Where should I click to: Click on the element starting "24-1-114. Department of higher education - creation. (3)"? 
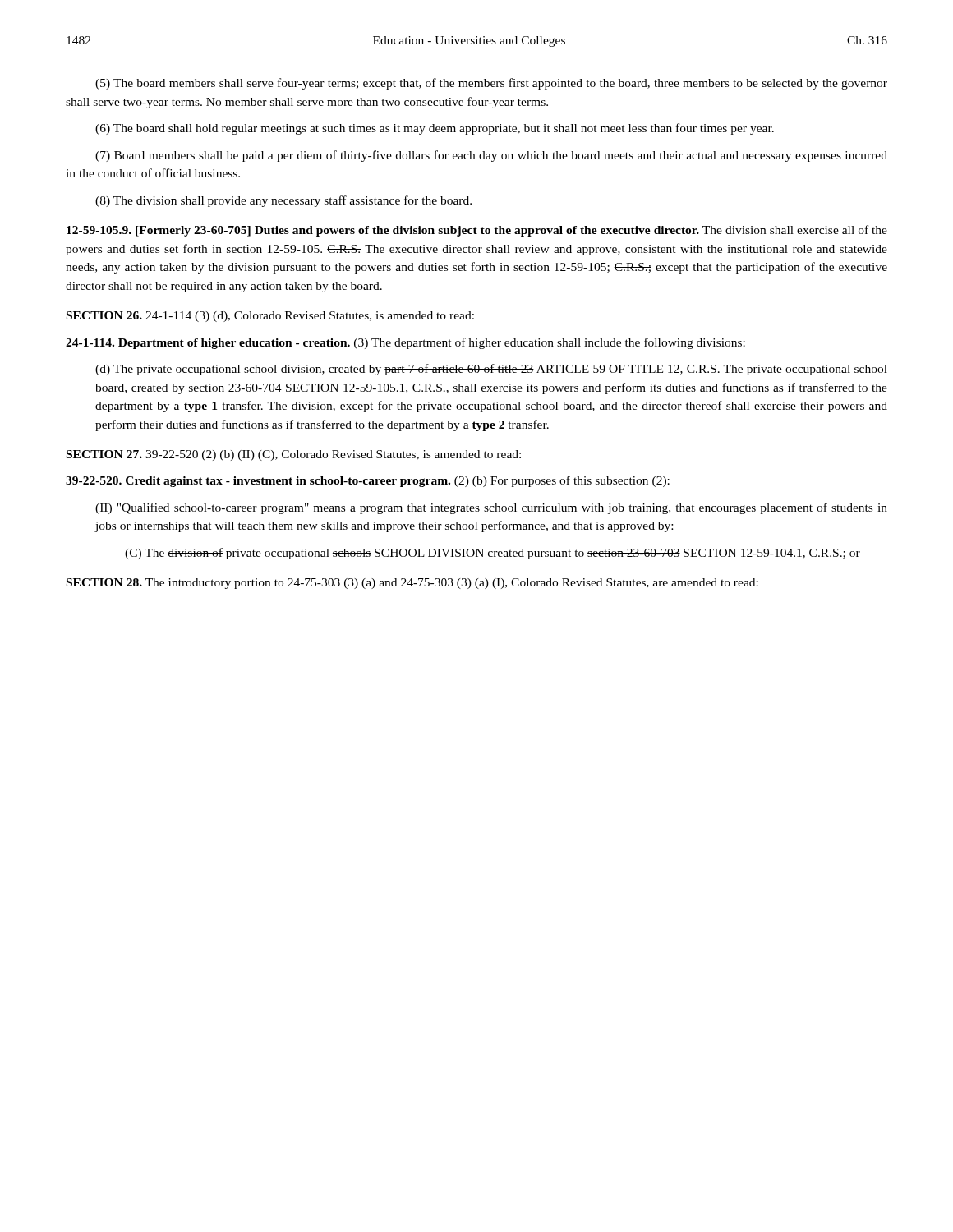click(x=476, y=342)
